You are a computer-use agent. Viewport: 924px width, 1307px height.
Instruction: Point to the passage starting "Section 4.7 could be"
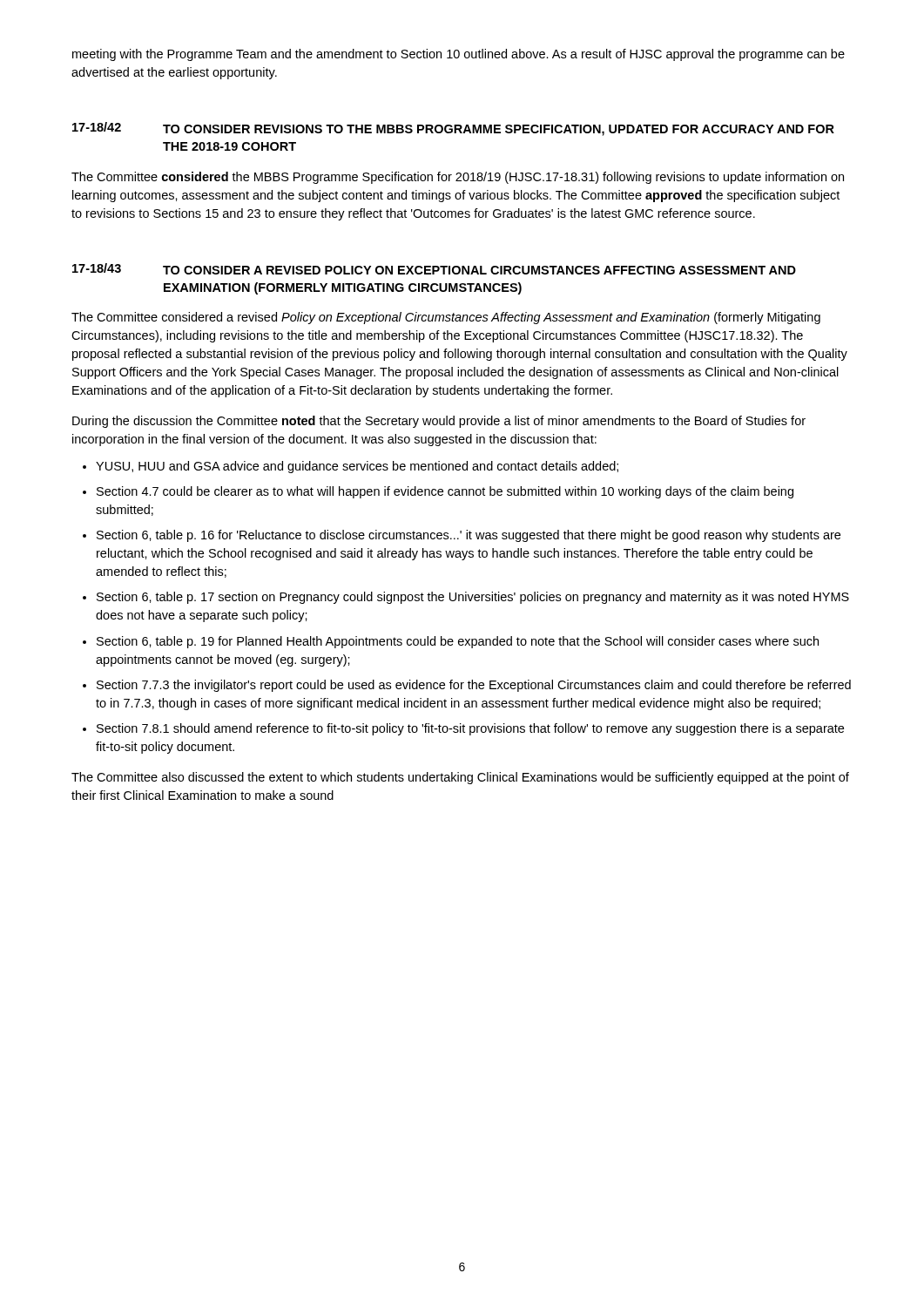(x=474, y=501)
